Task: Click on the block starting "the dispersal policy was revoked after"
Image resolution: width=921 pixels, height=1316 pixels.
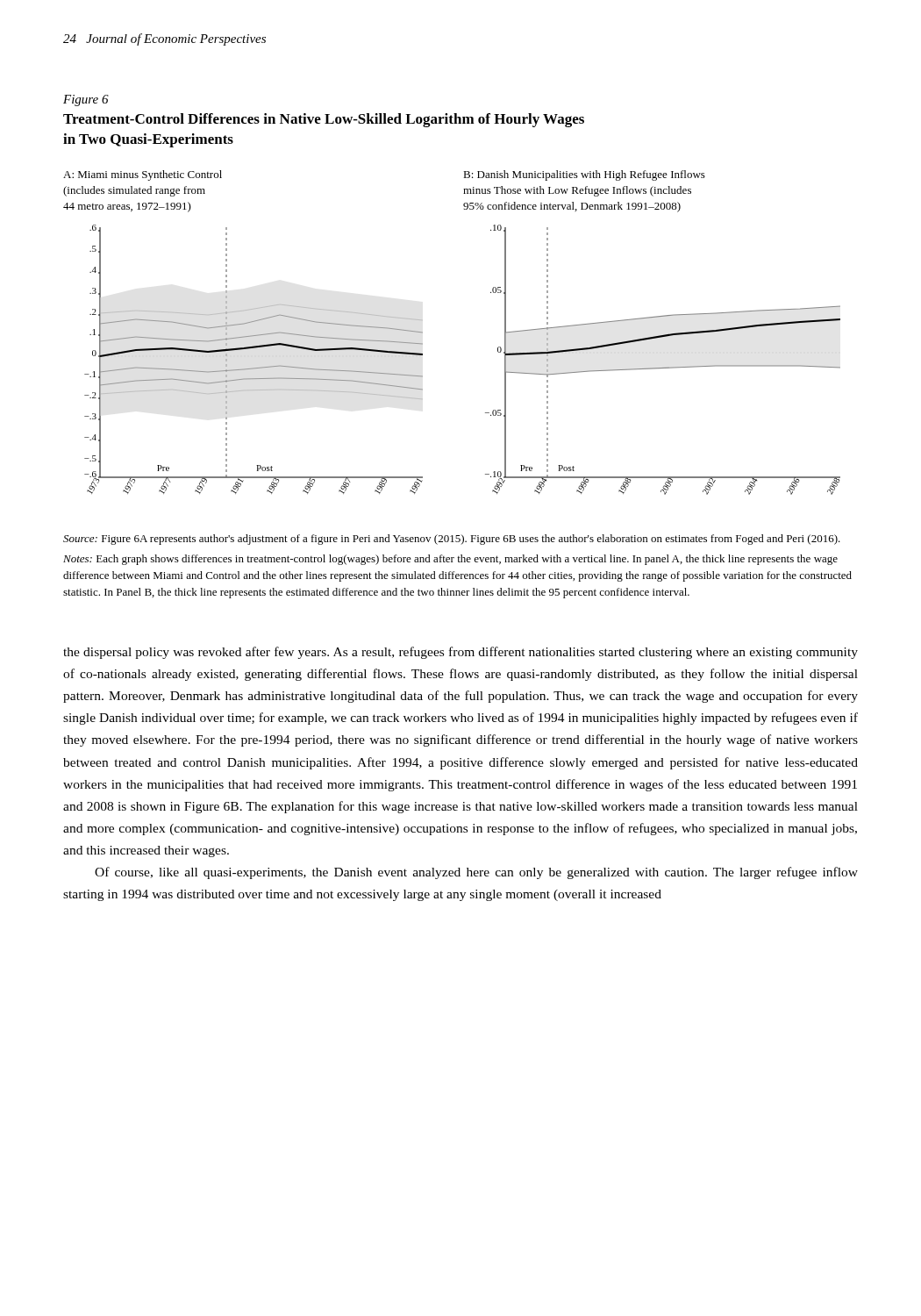Action: click(x=460, y=773)
